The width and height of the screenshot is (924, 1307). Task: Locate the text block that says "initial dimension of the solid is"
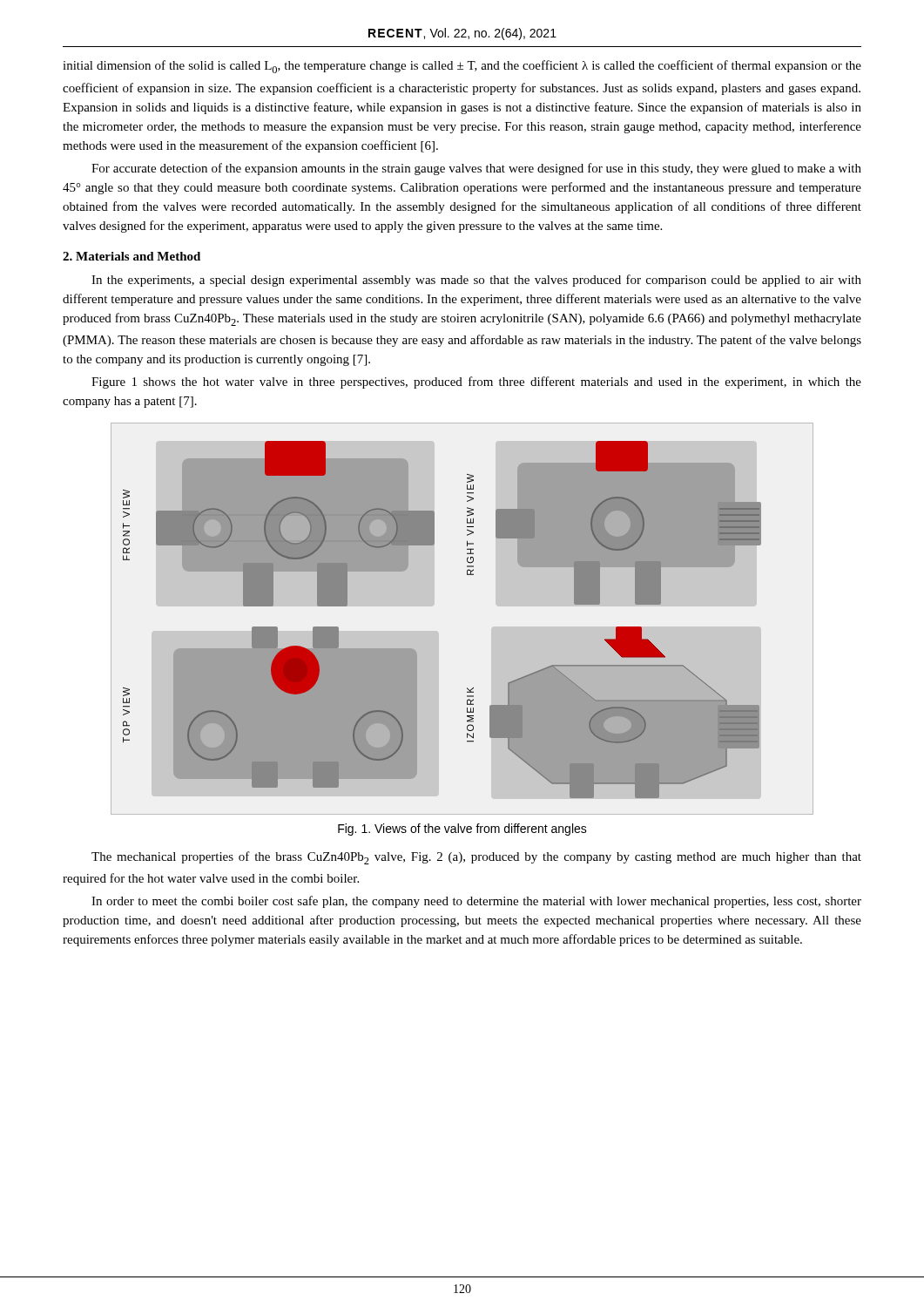(x=462, y=106)
